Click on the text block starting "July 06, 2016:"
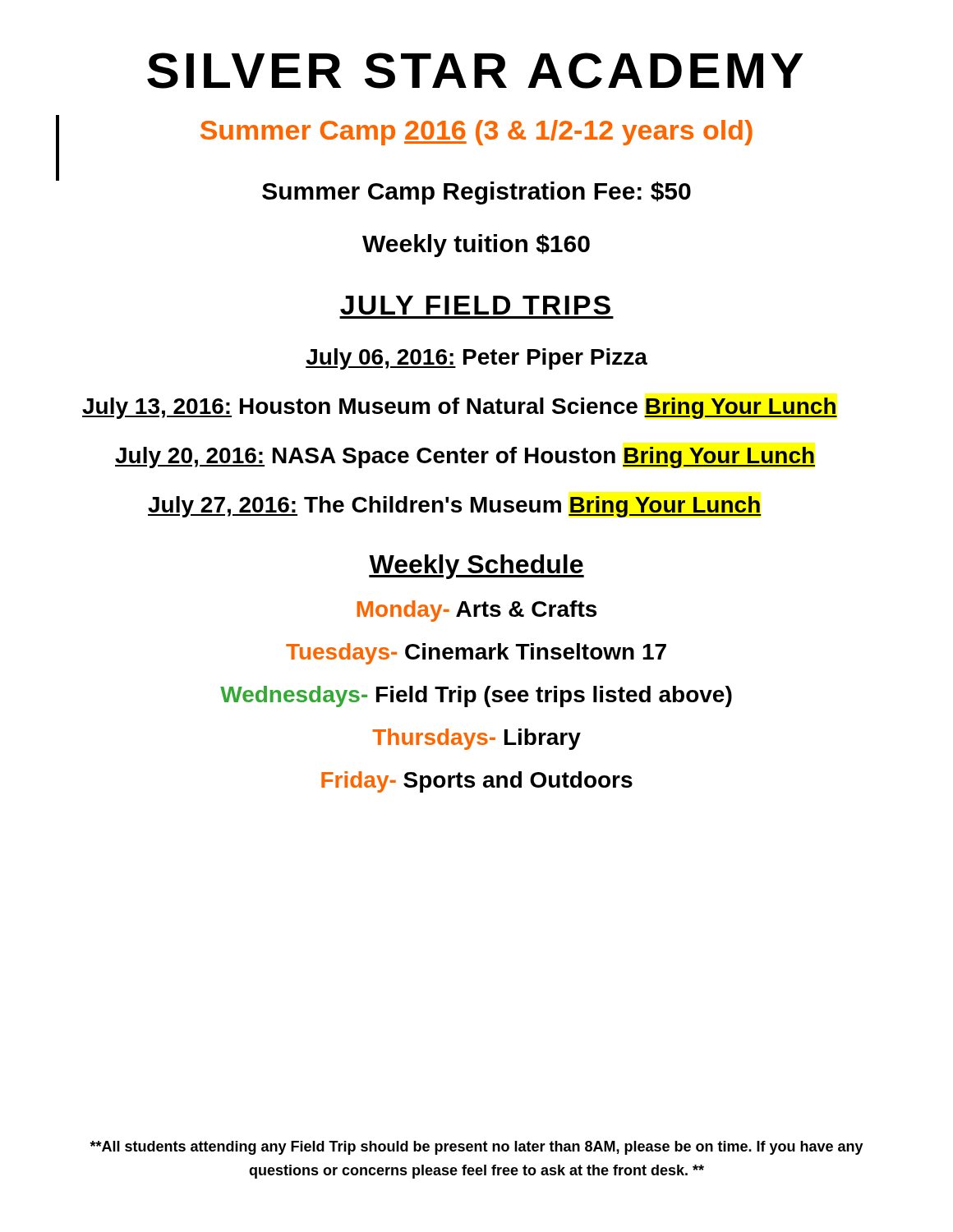This screenshot has height=1232, width=953. coord(476,357)
